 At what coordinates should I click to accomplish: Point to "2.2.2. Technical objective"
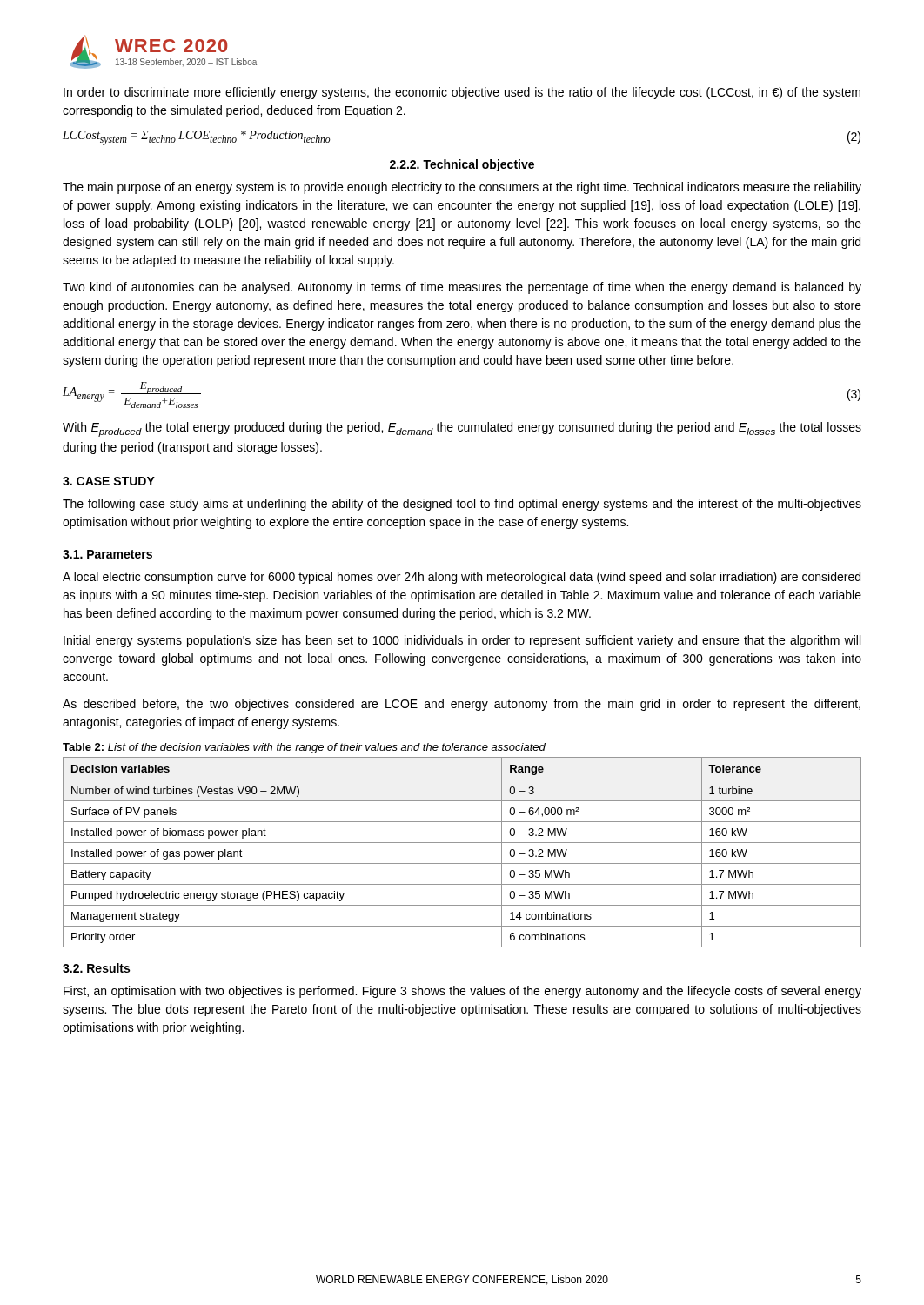[462, 164]
